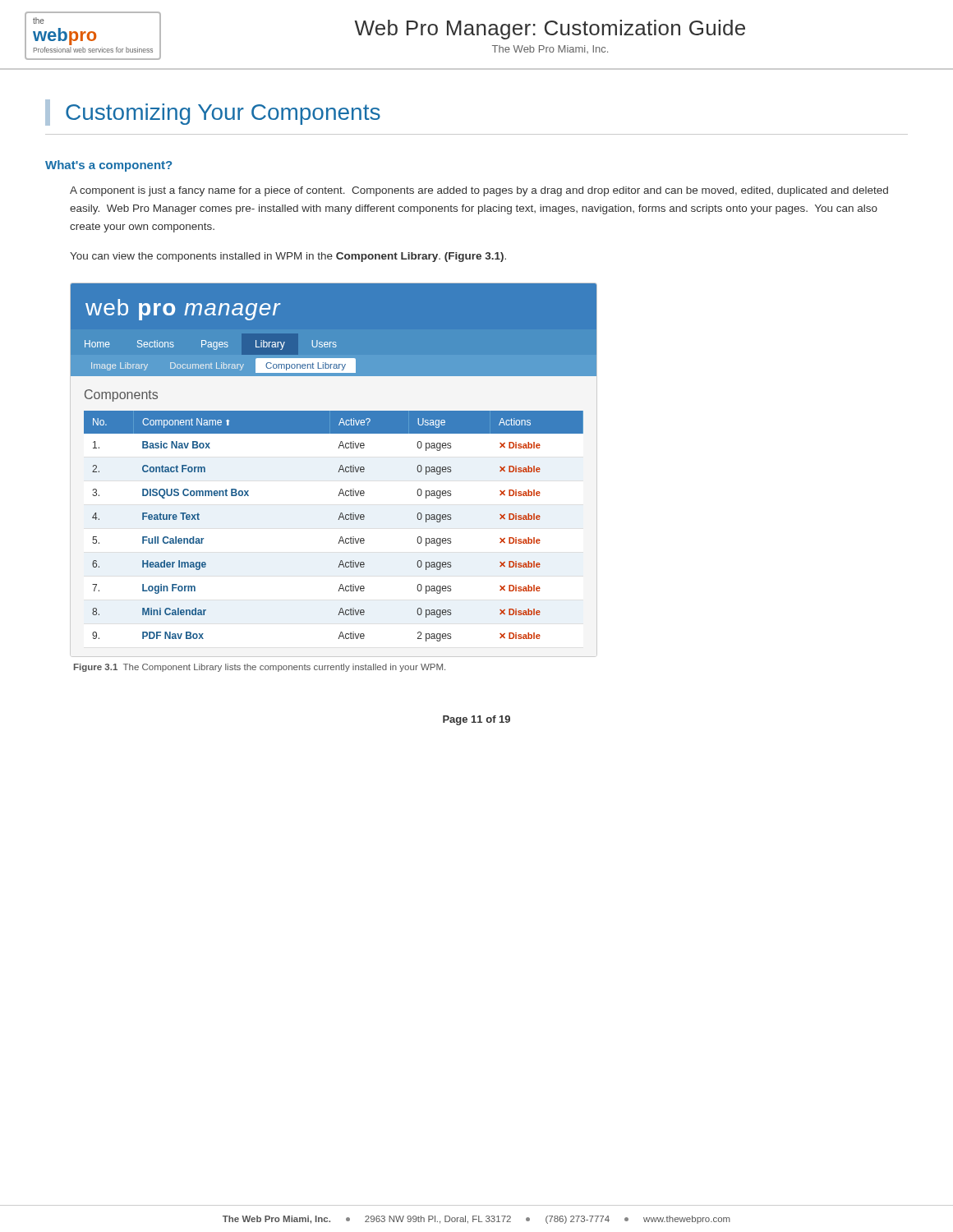Click on the caption with the text "Figure 3.1 The Component Library"
953x1232 pixels.
[260, 667]
